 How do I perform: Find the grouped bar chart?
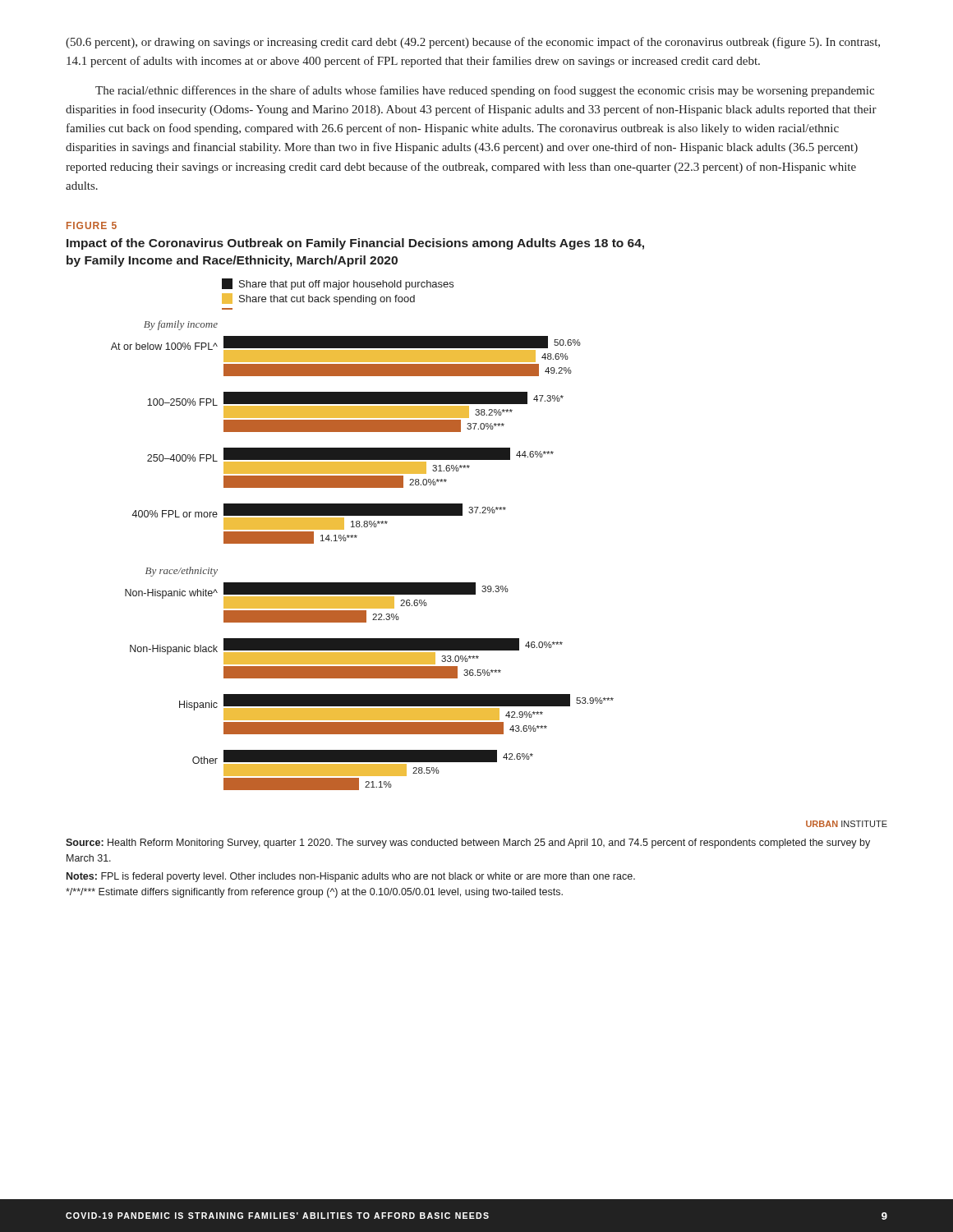coord(476,564)
